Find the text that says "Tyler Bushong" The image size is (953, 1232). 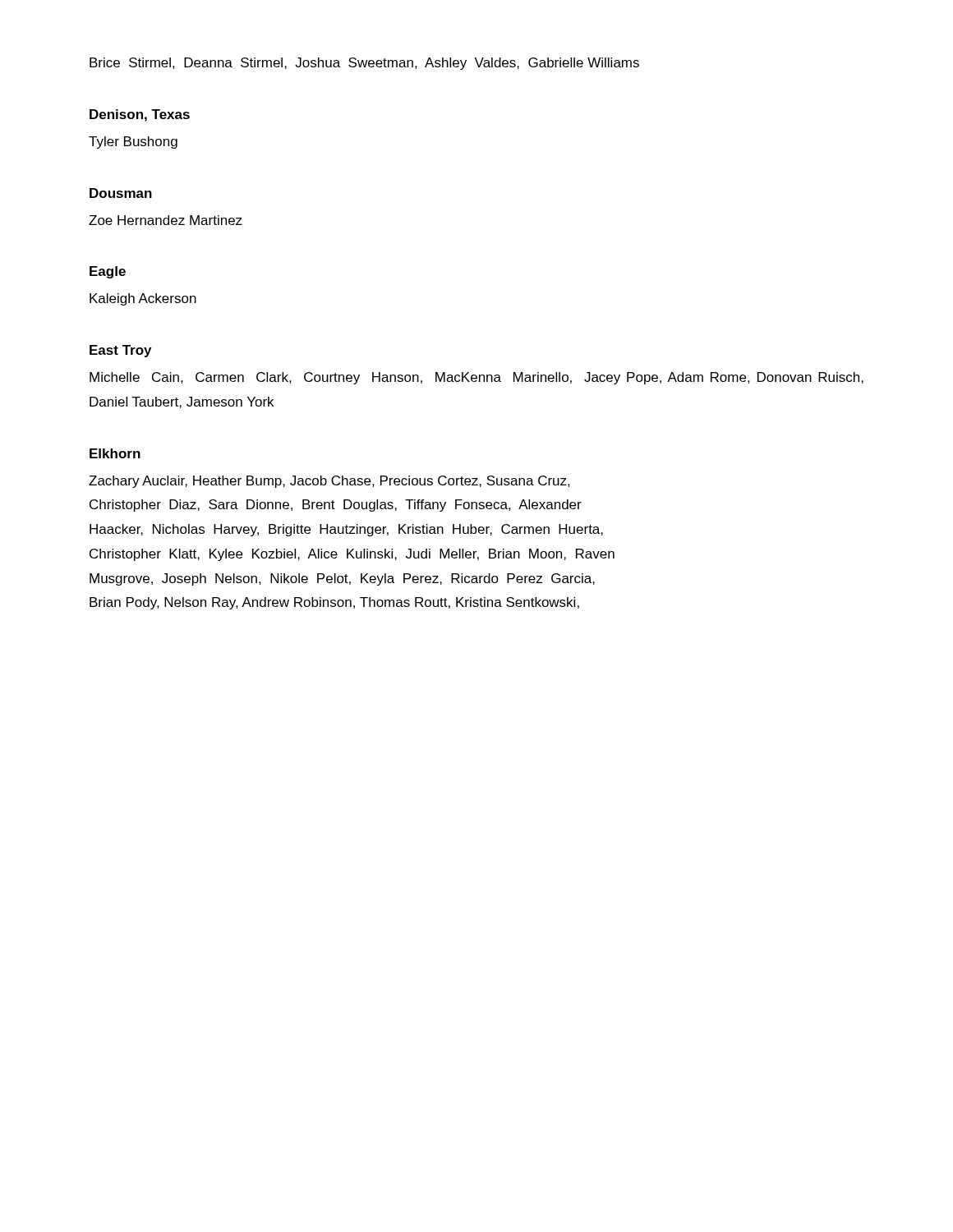click(x=133, y=141)
